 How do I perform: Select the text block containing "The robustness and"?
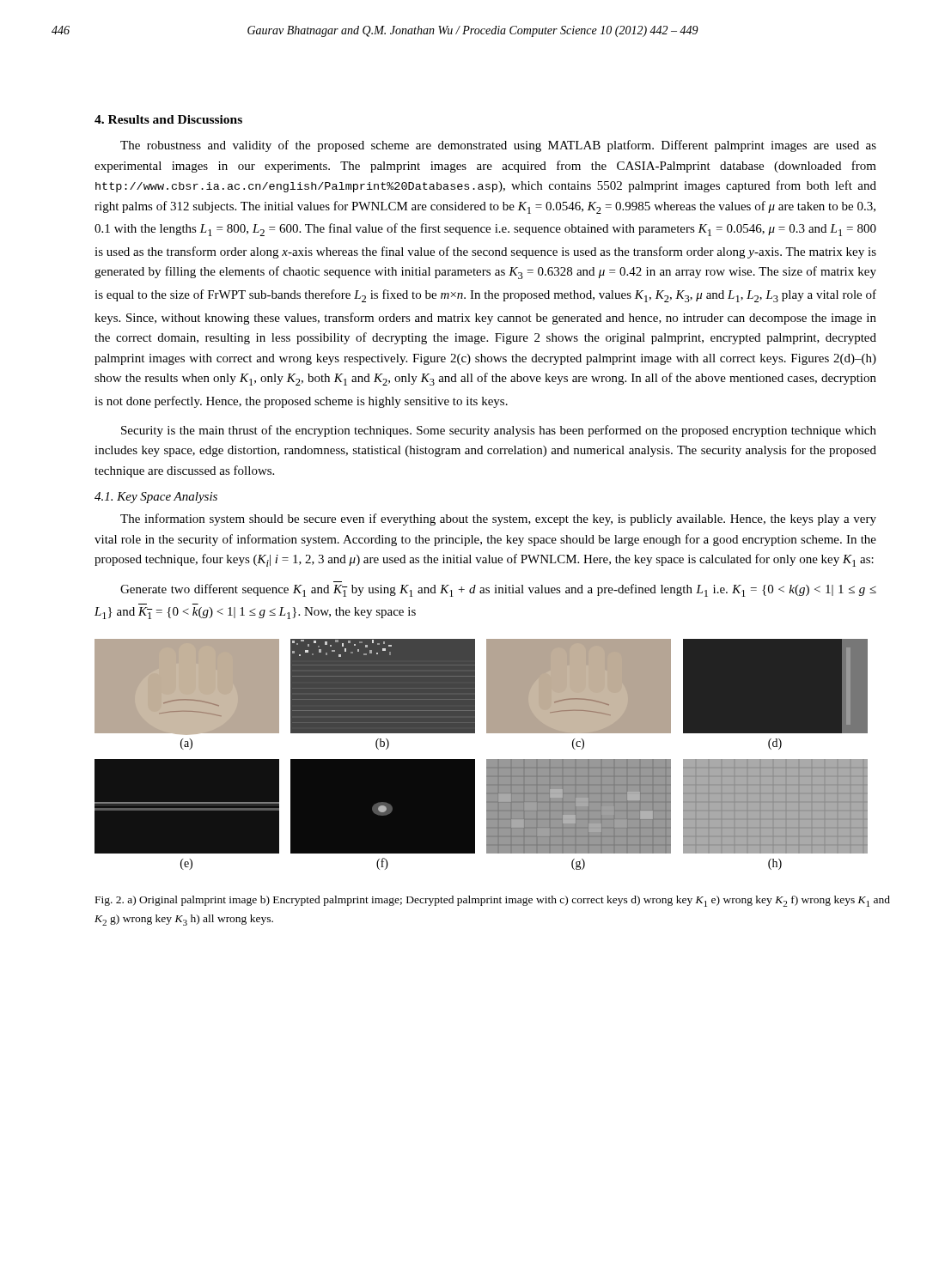[x=485, y=273]
